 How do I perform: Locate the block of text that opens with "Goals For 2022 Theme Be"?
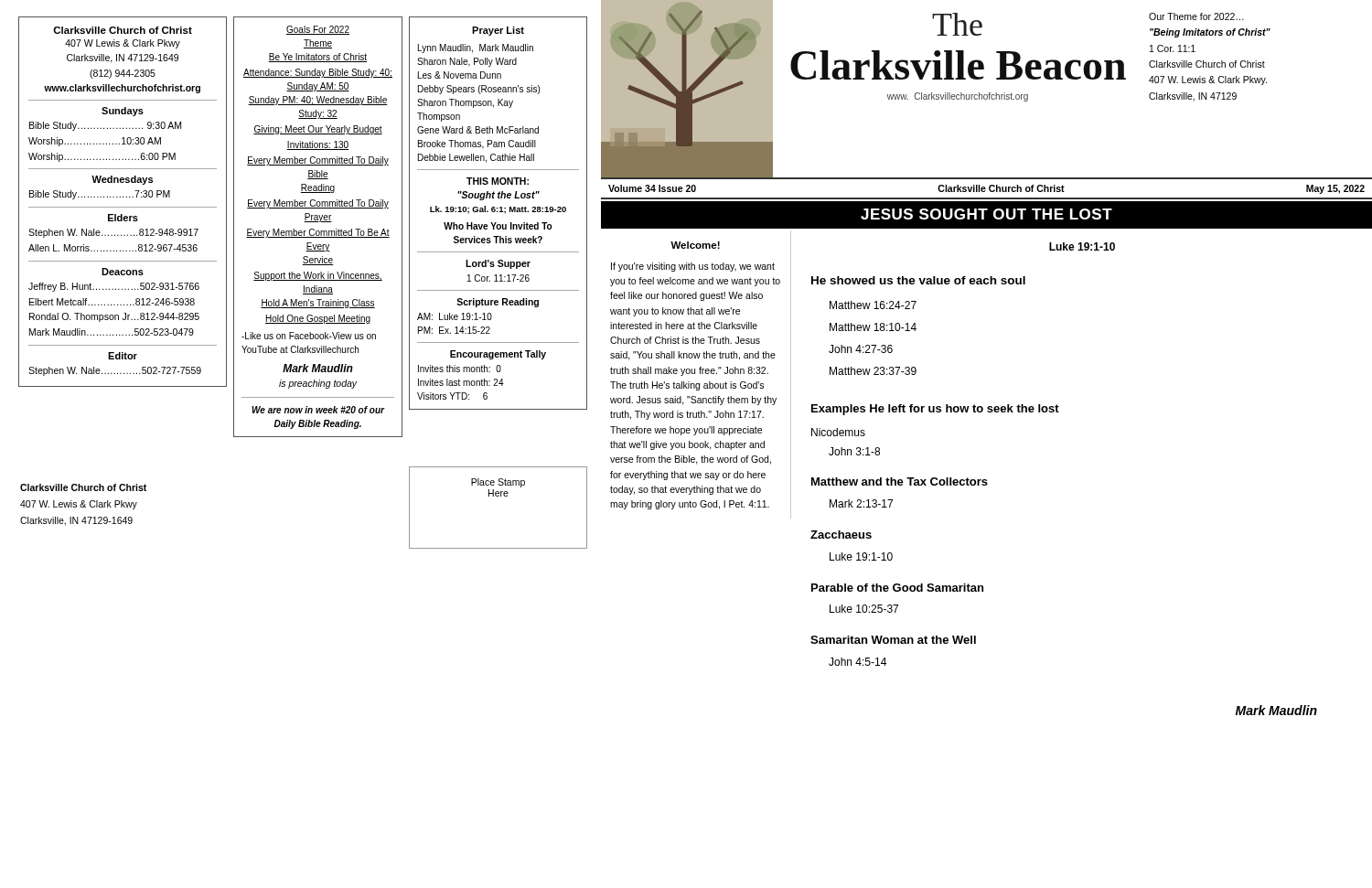[x=318, y=227]
